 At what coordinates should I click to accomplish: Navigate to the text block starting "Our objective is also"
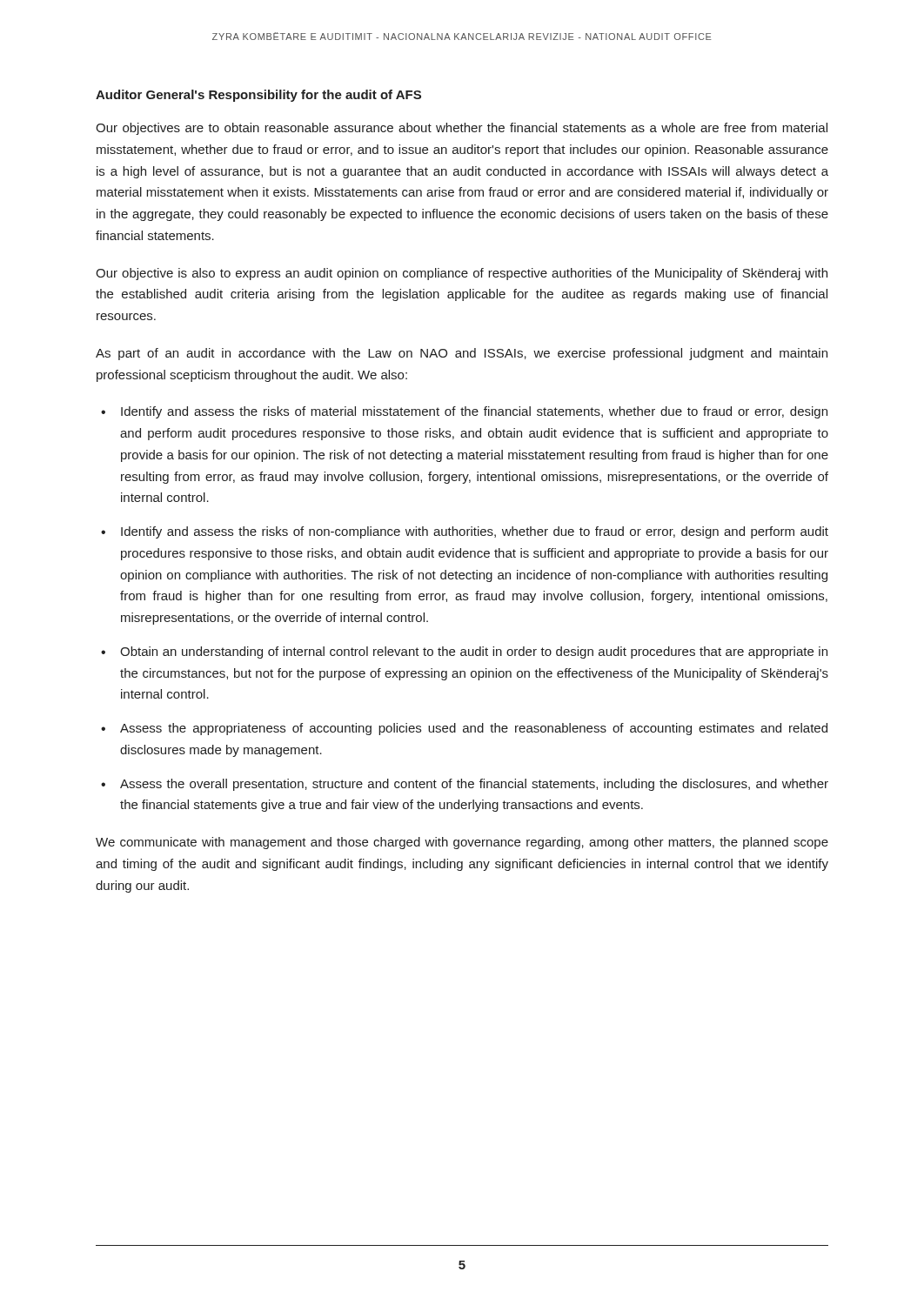(462, 294)
